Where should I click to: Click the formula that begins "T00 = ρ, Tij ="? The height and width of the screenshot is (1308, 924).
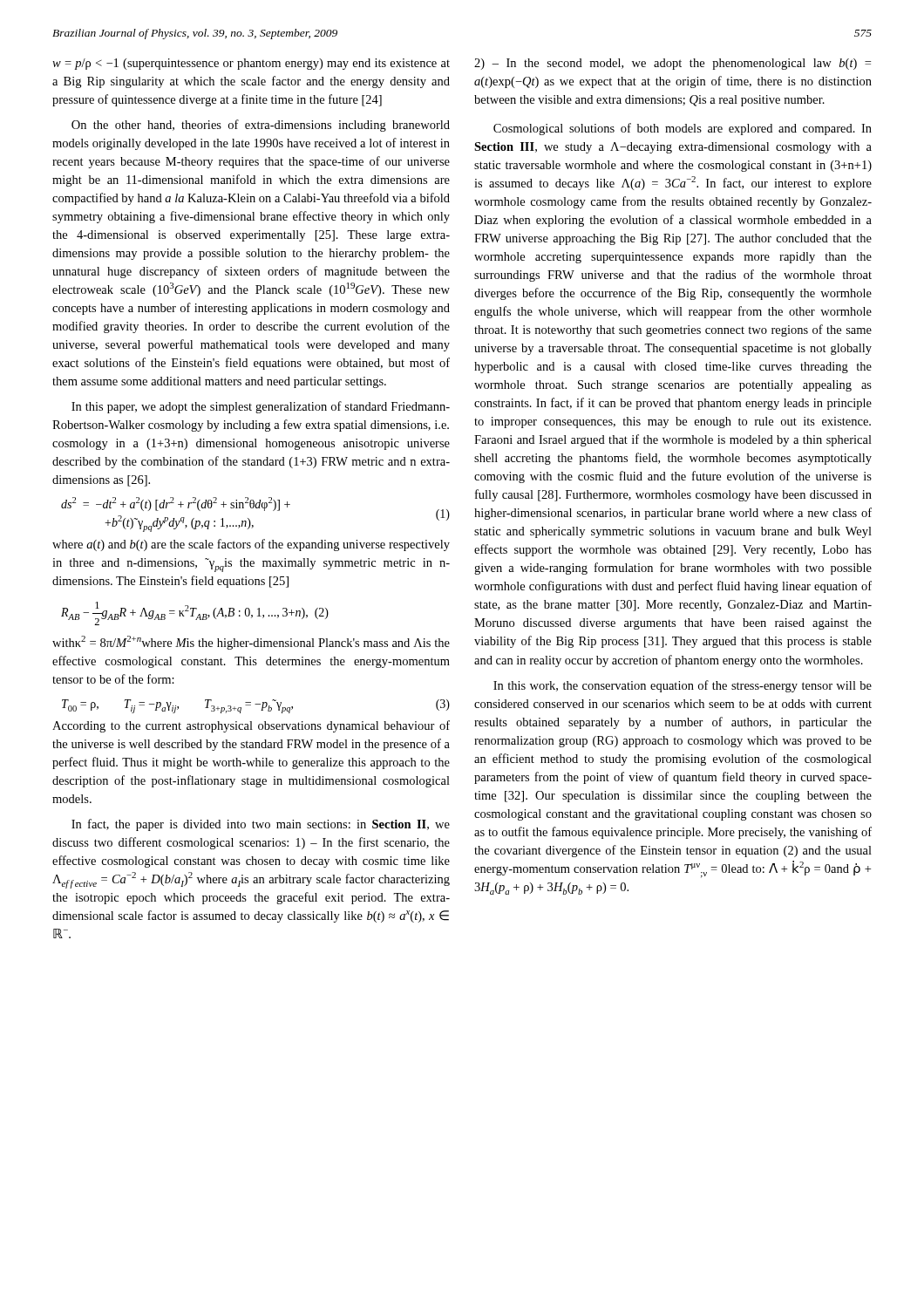pyautogui.click(x=251, y=704)
